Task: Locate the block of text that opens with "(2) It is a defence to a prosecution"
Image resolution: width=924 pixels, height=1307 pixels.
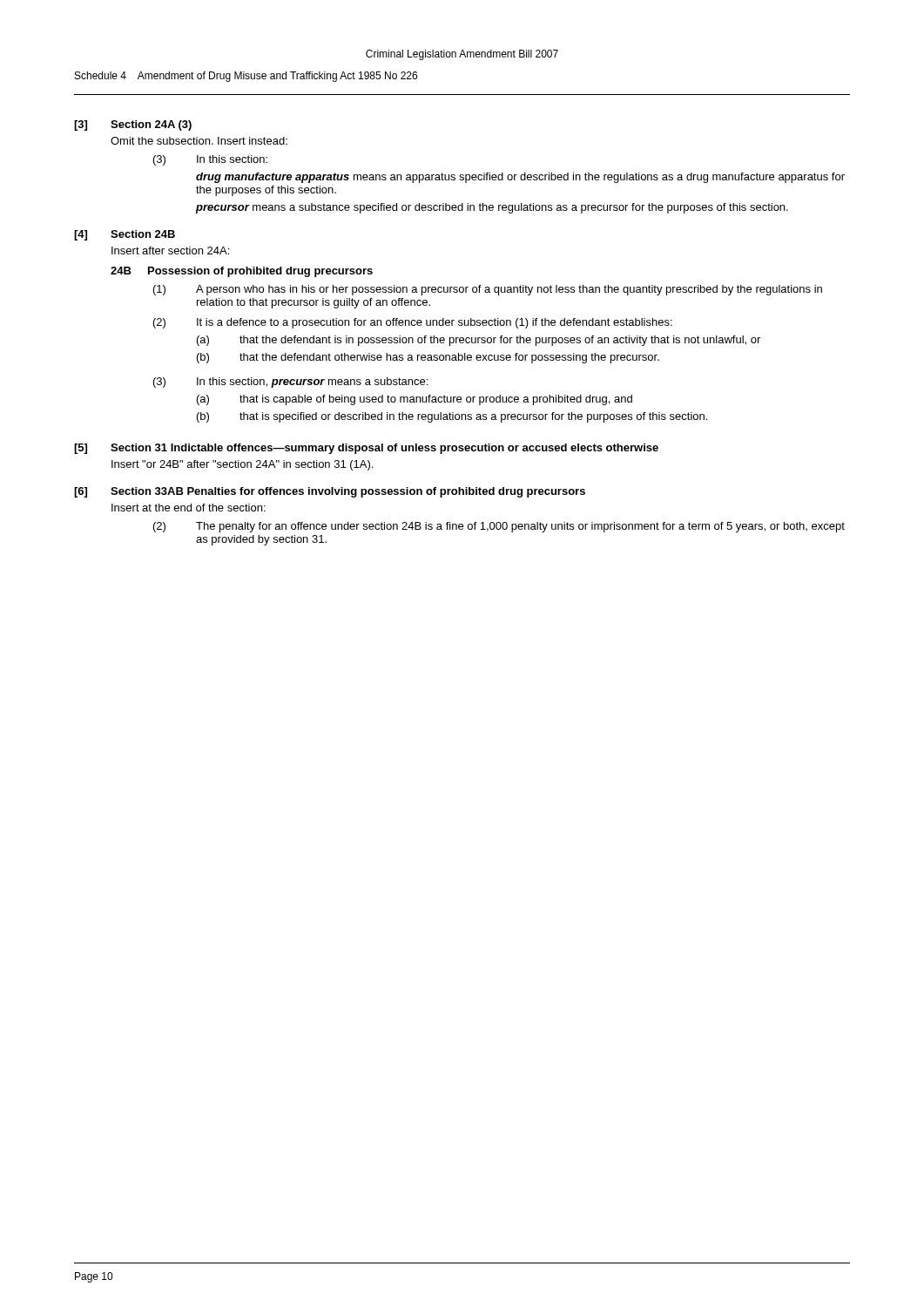Action: [501, 342]
